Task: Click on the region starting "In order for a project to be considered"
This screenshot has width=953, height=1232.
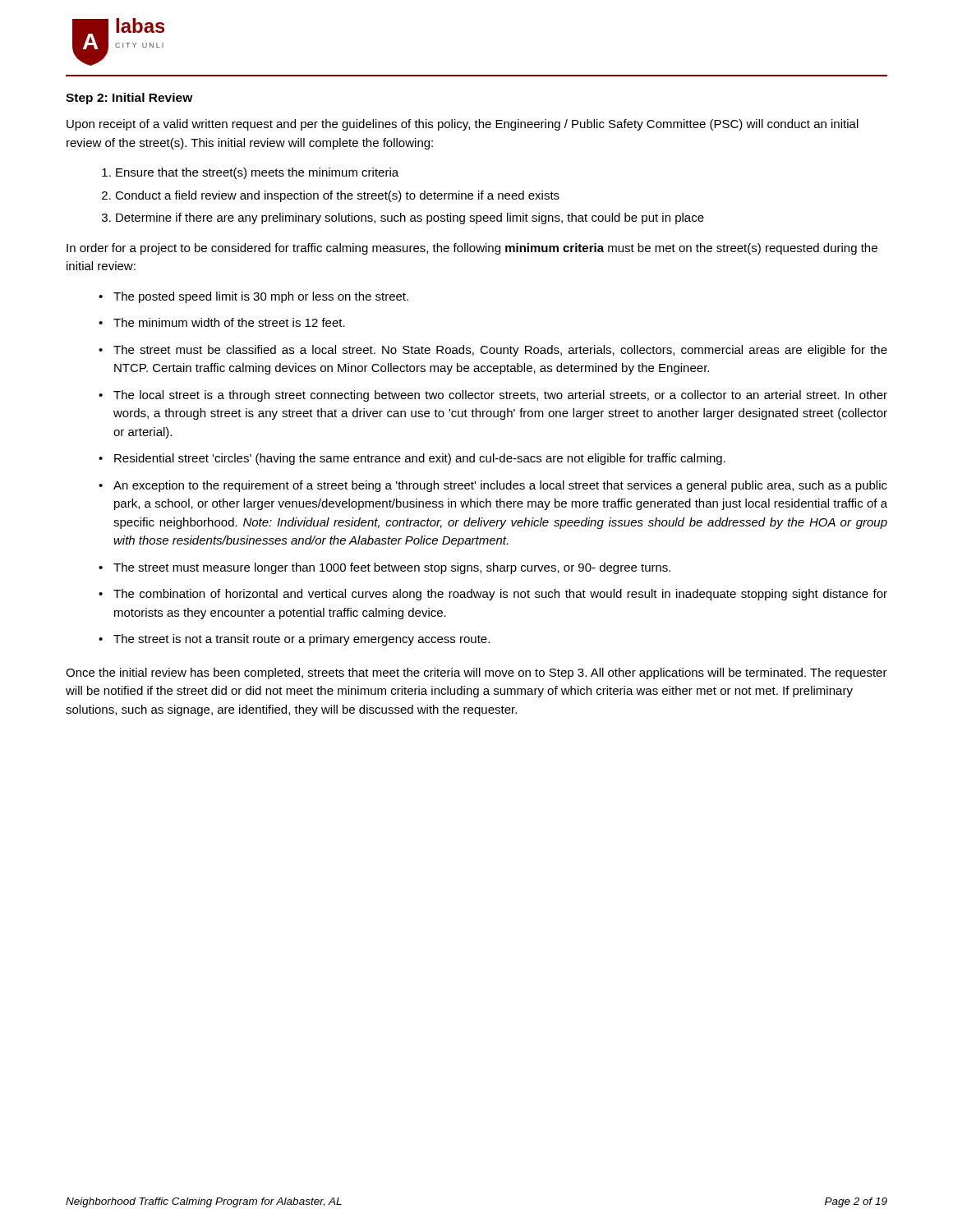Action: pyautogui.click(x=472, y=256)
